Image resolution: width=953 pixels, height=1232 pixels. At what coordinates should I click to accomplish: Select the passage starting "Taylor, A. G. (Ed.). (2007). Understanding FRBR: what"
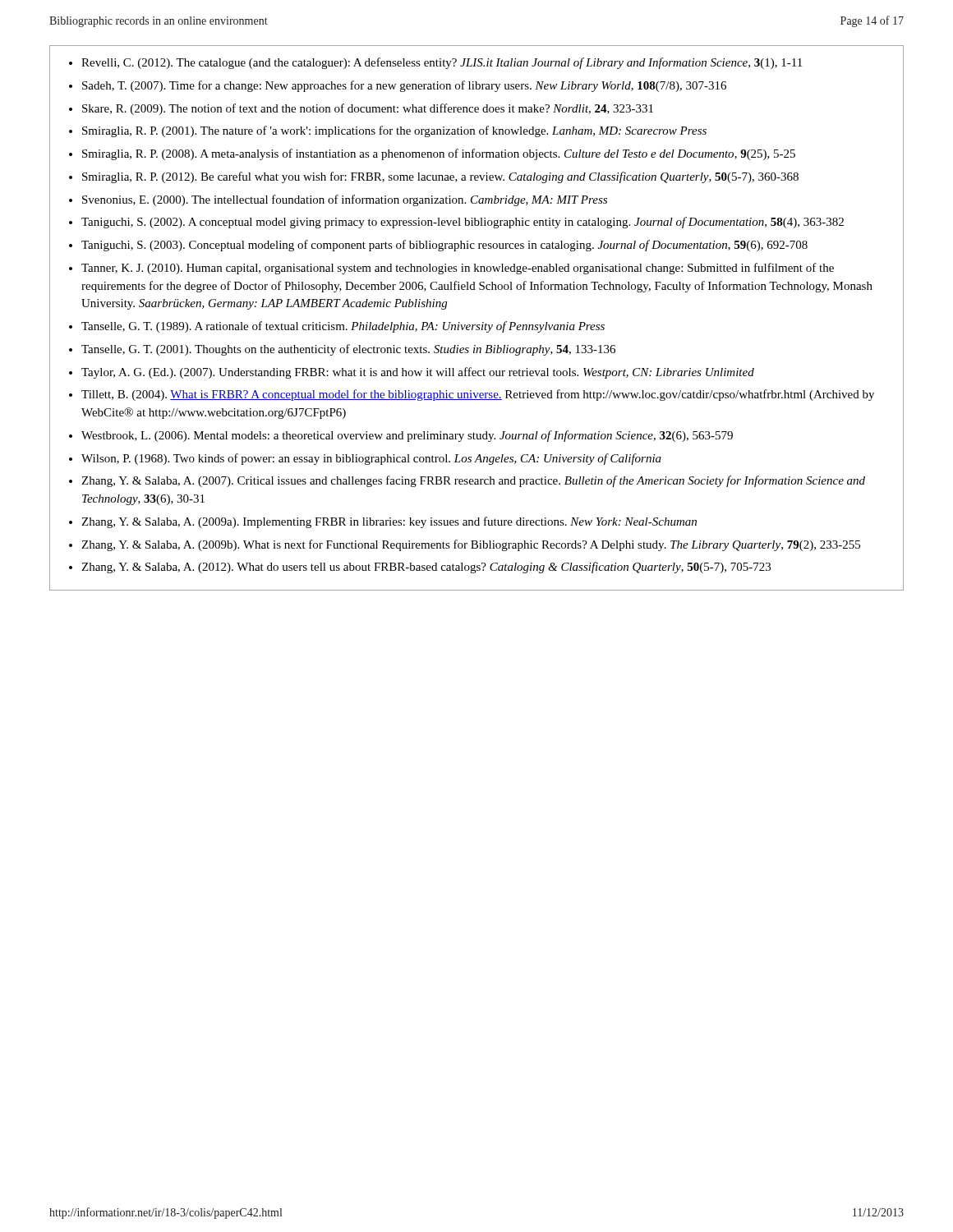click(x=418, y=372)
